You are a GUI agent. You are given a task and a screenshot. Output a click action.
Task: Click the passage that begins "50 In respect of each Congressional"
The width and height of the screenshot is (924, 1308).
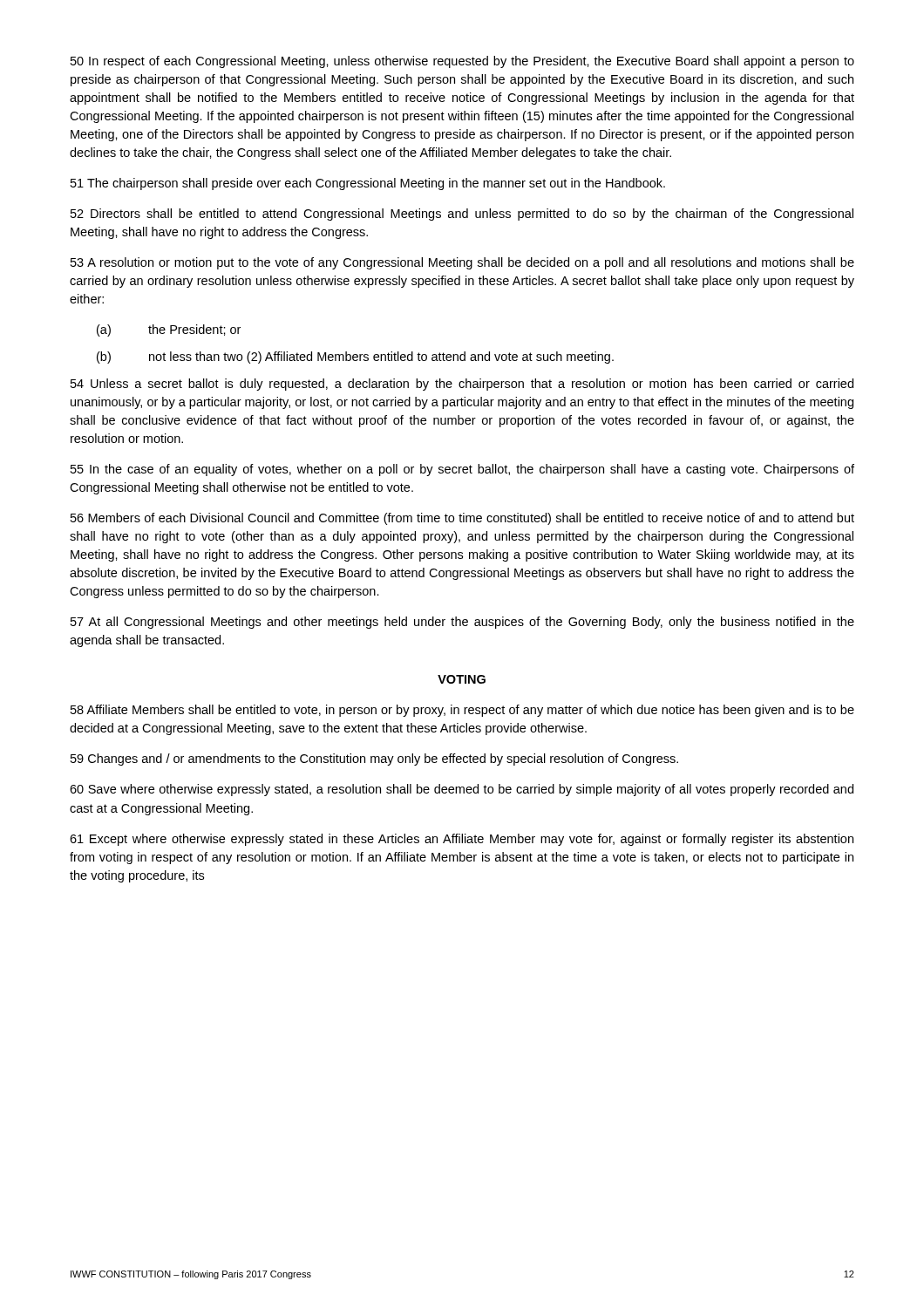click(x=462, y=107)
